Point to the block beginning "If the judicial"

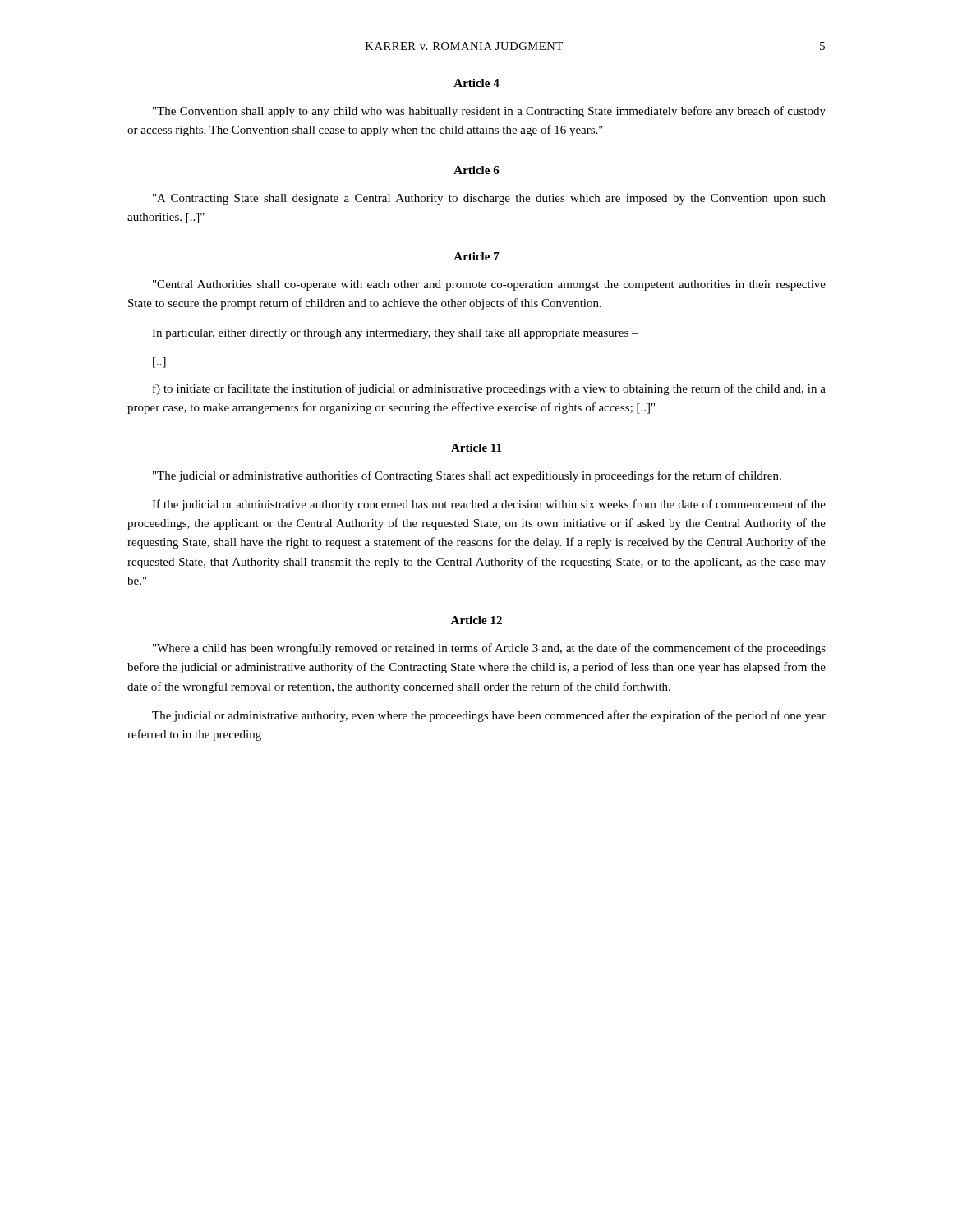[476, 542]
